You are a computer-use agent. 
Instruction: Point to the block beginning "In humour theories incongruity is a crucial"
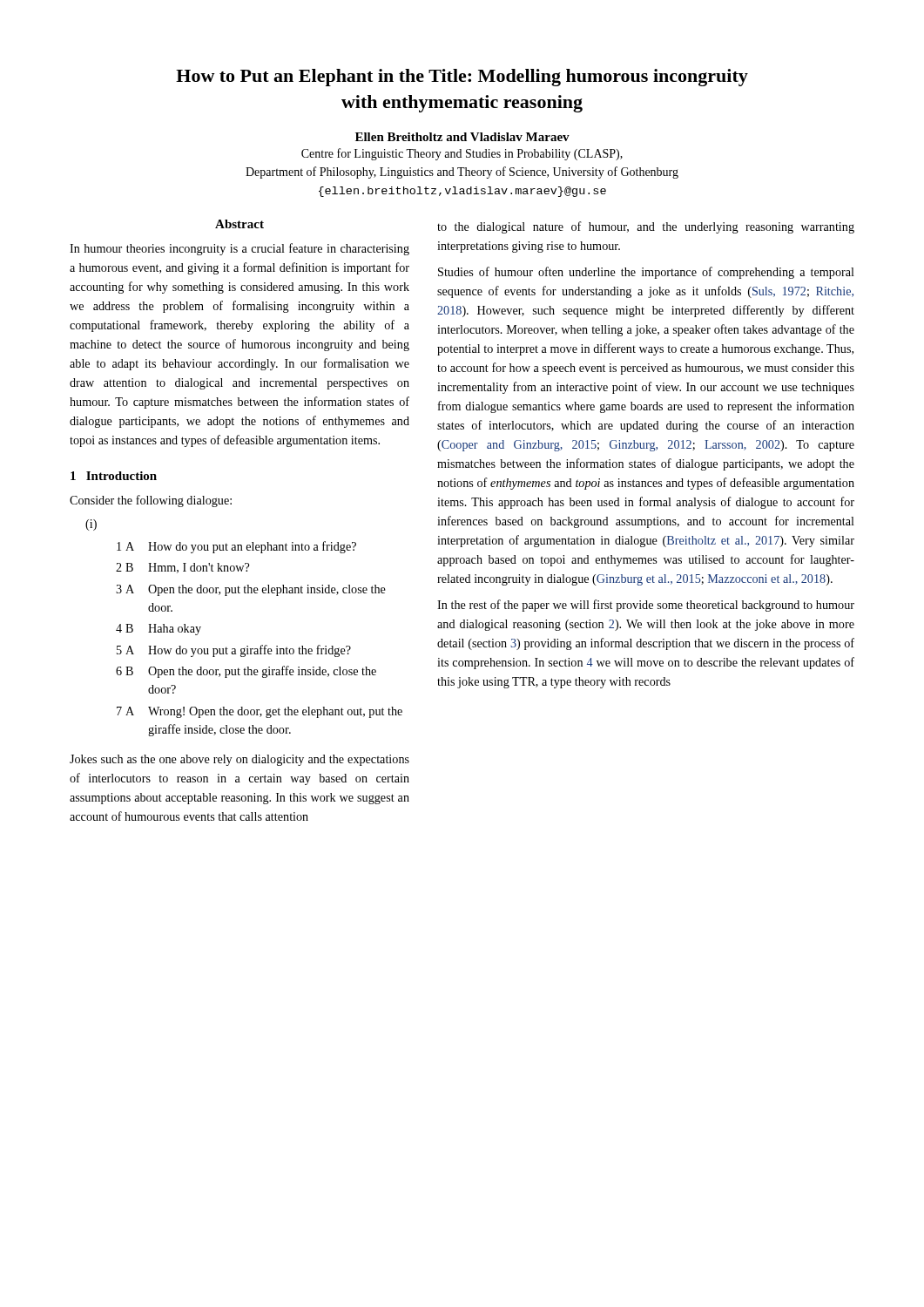coord(240,344)
